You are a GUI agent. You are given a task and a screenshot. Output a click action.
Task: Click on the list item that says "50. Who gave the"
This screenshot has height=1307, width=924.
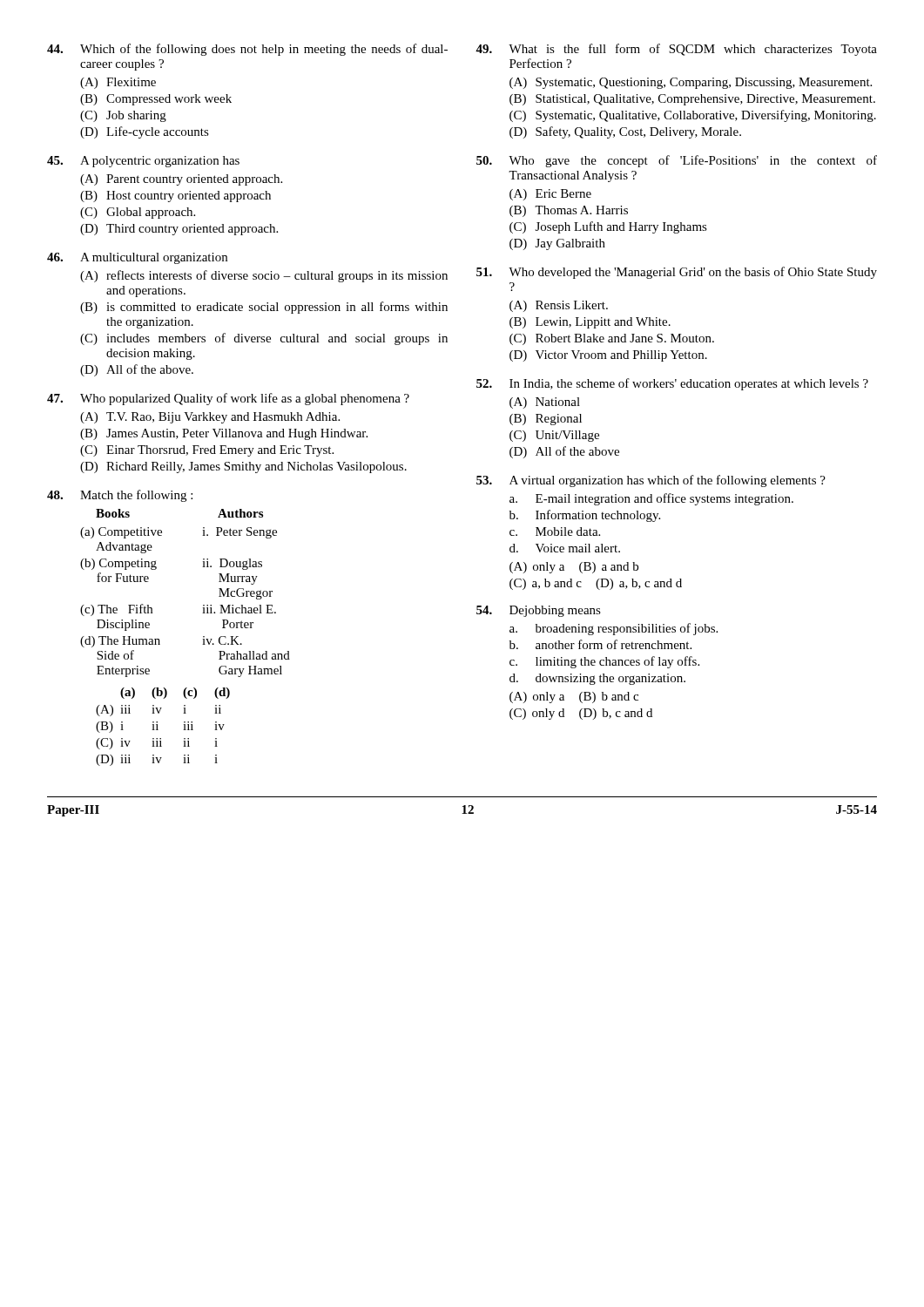pos(696,161)
